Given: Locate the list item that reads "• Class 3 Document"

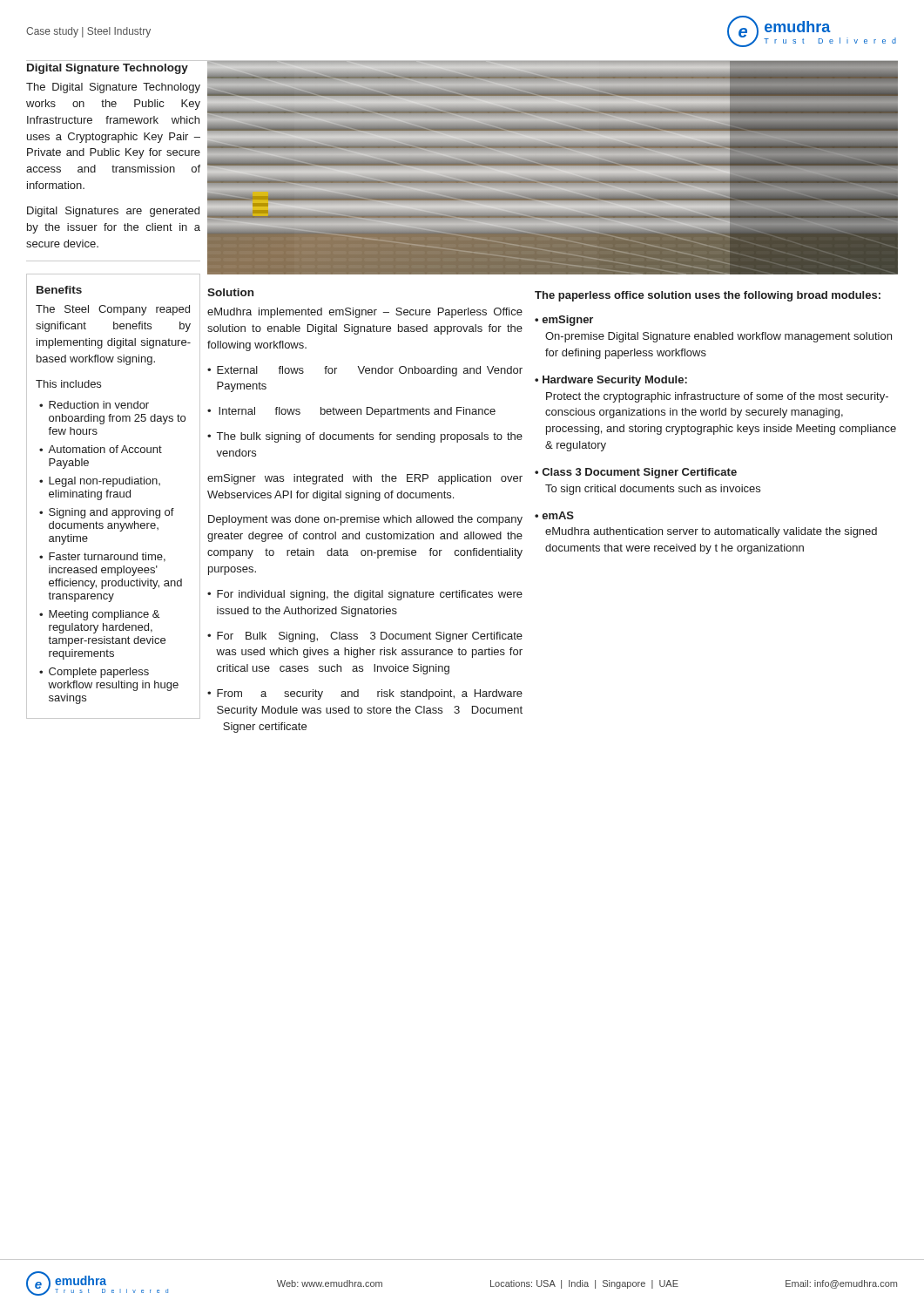Looking at the screenshot, I should coord(716,481).
